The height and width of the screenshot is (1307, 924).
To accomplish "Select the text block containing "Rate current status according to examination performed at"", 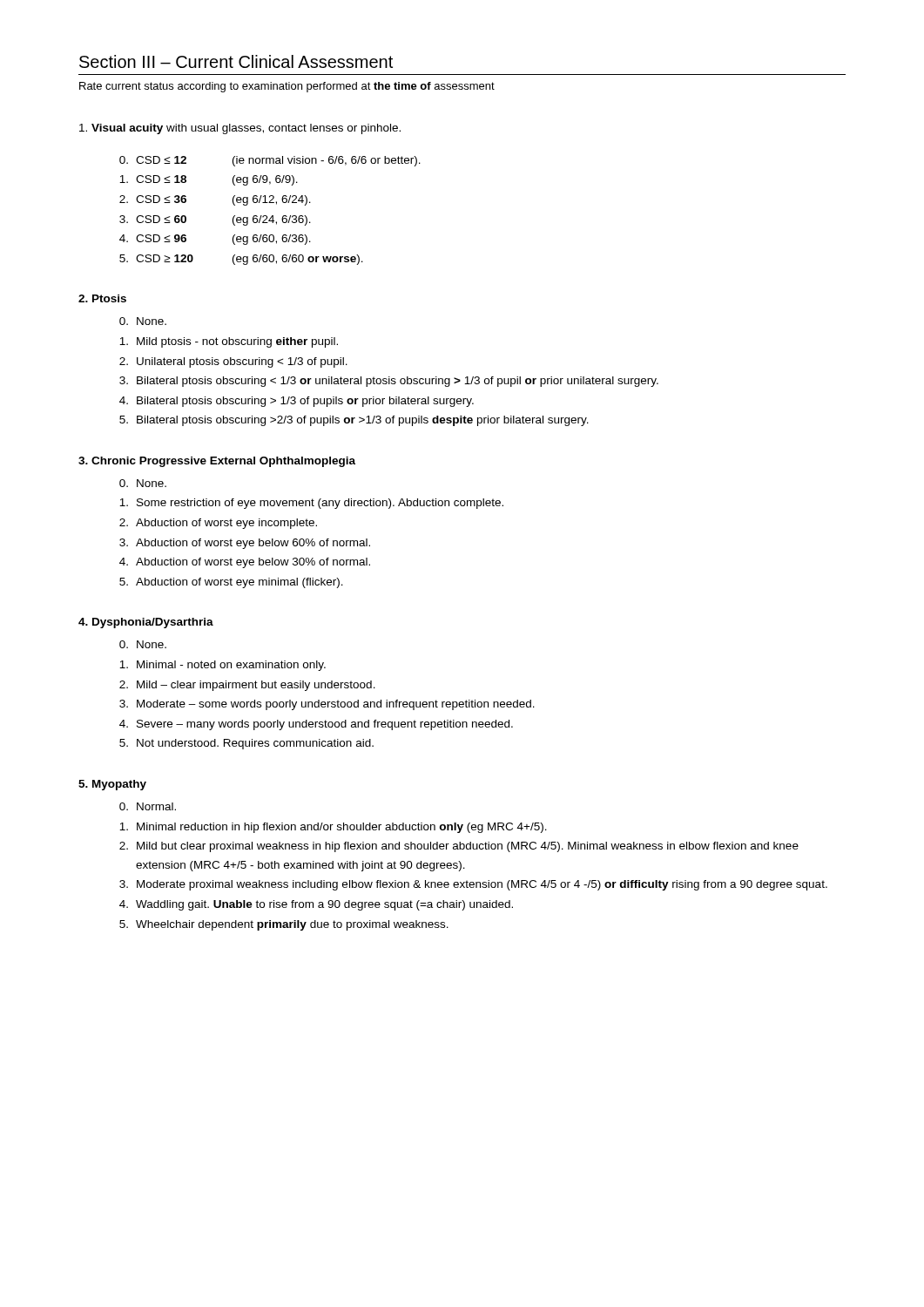I will pos(286,86).
